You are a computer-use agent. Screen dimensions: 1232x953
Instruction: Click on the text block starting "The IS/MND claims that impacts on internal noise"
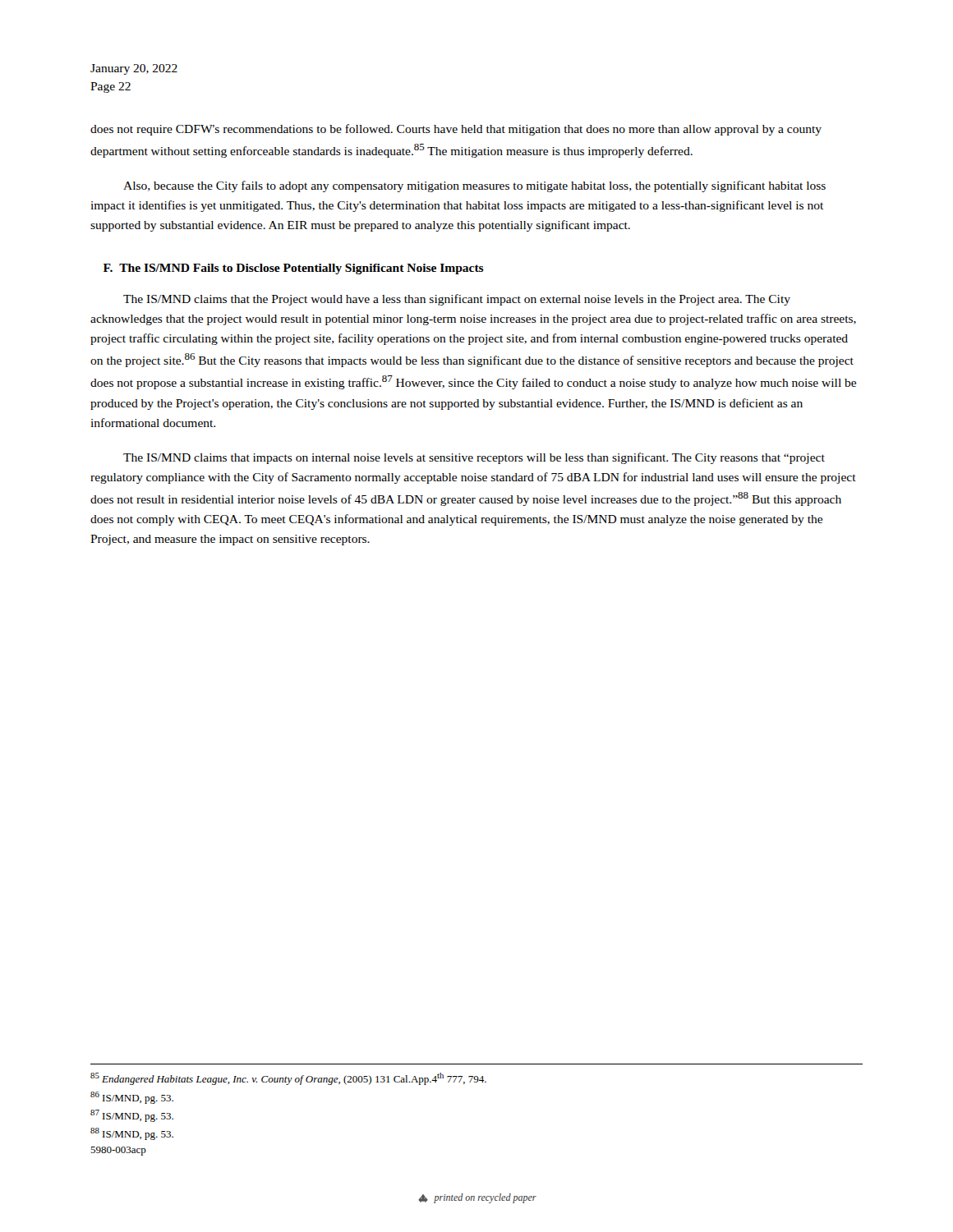click(x=473, y=498)
